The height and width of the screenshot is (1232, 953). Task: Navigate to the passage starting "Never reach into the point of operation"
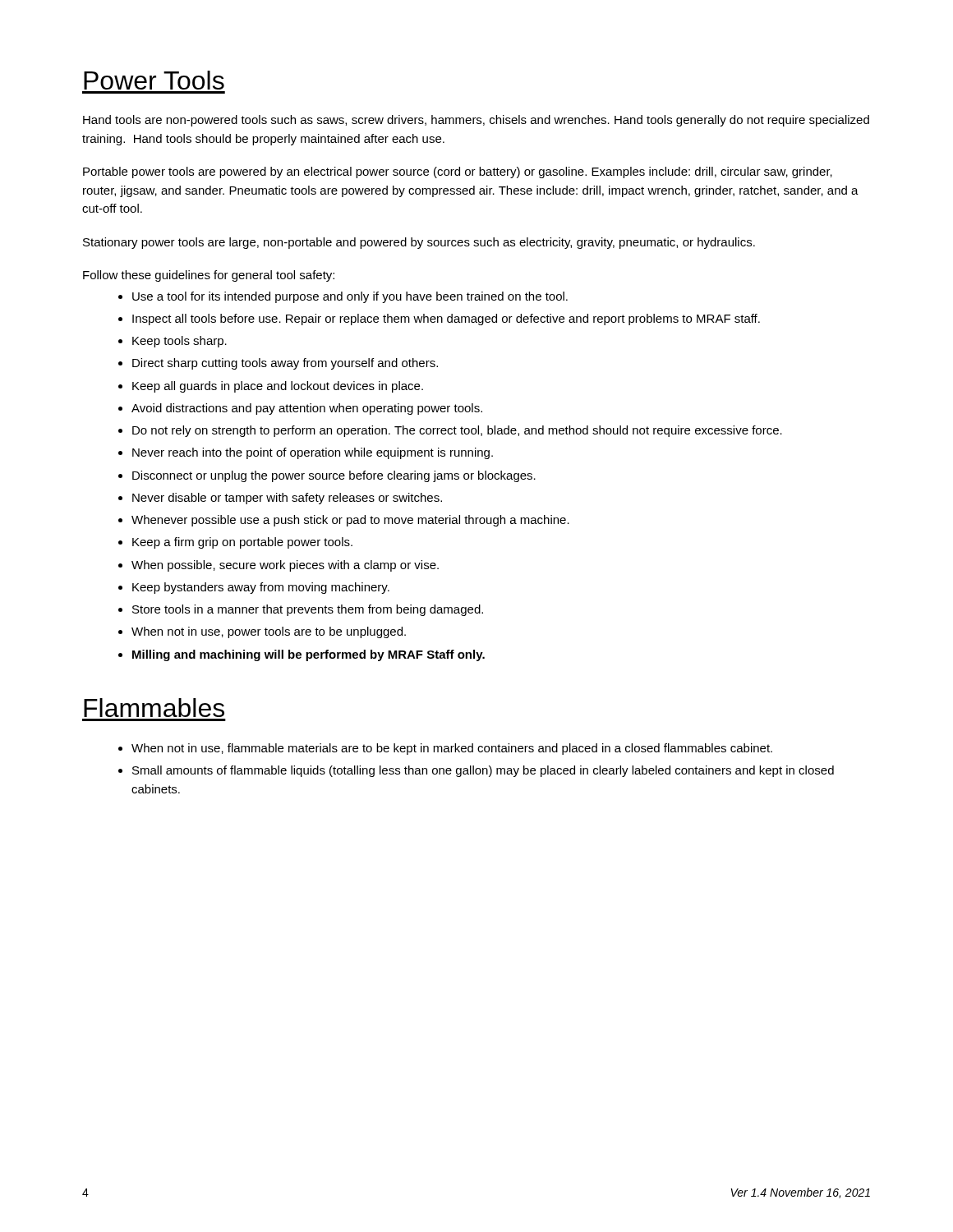click(x=313, y=452)
